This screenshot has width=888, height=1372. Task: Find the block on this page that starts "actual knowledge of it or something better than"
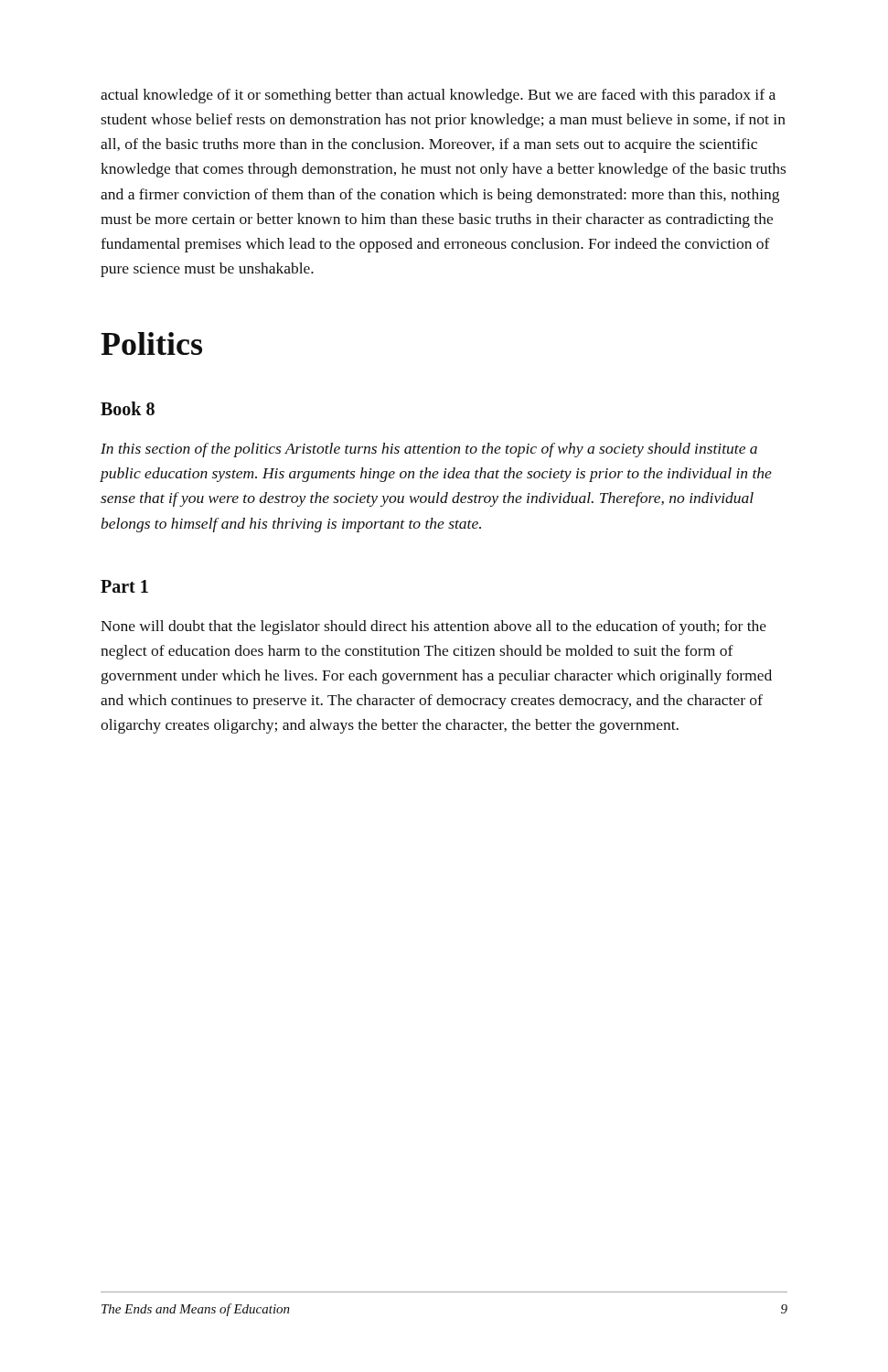tap(444, 181)
